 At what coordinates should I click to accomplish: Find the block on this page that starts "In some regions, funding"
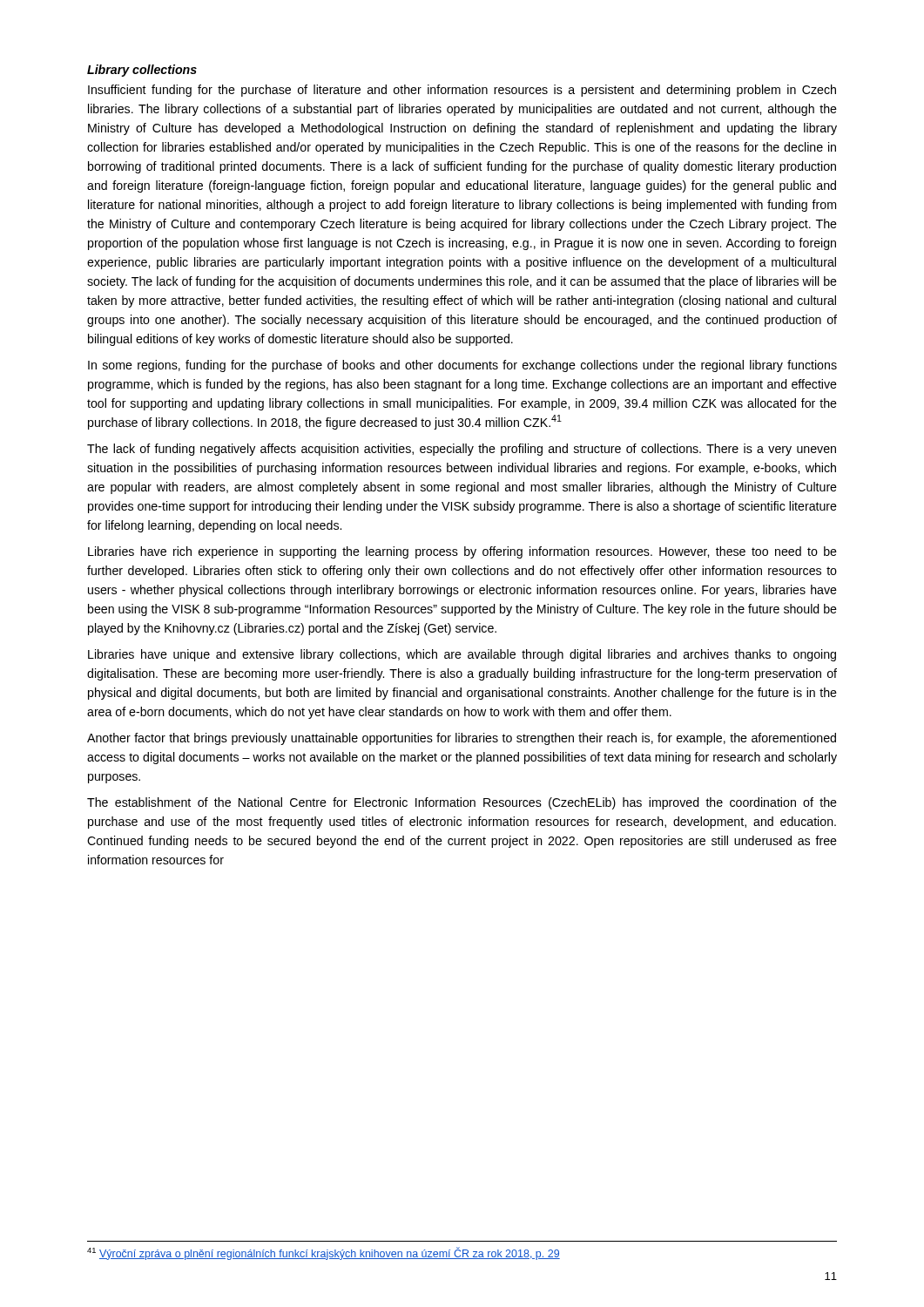pos(462,394)
